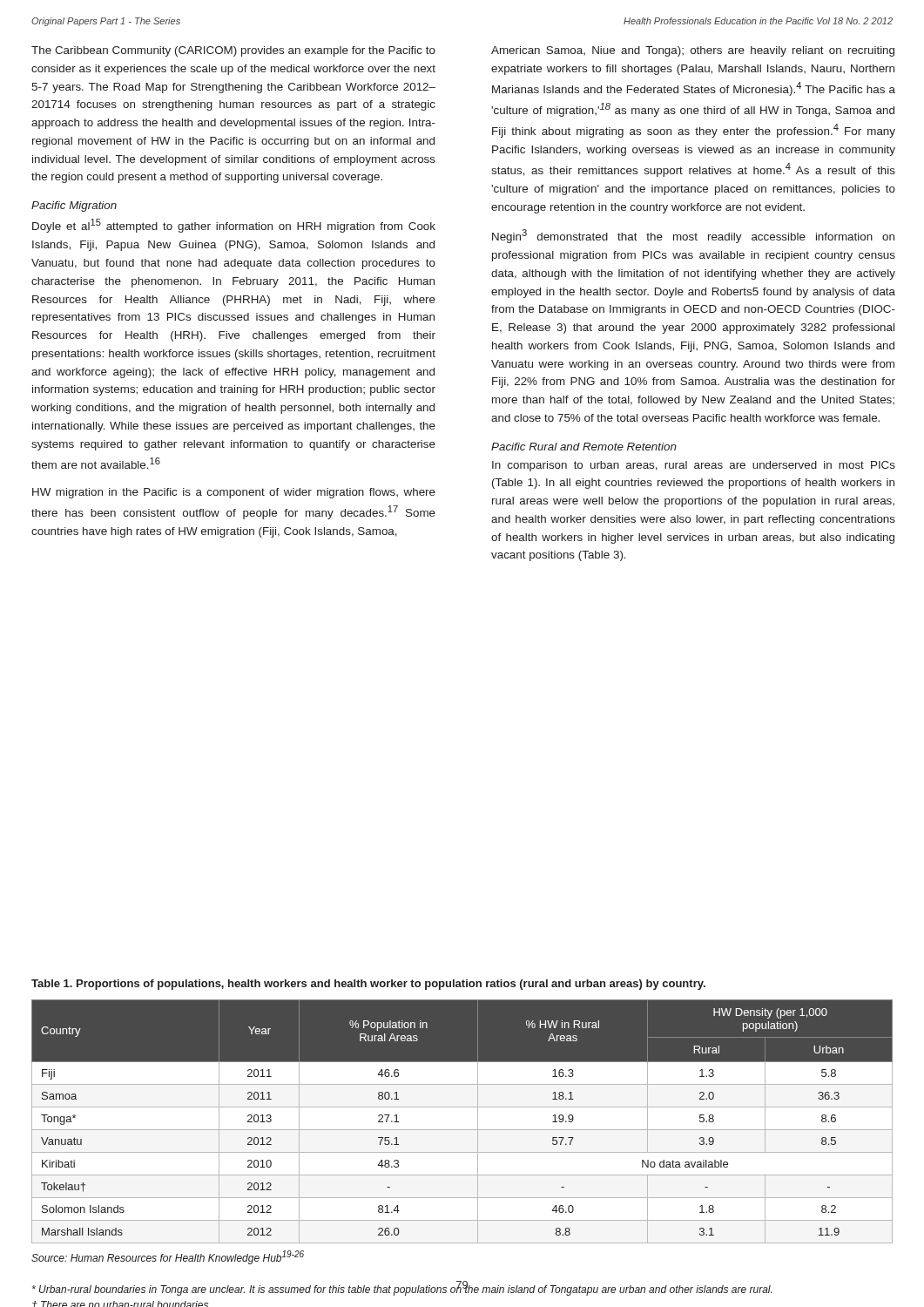The width and height of the screenshot is (924, 1307).
Task: Point to the block beginning "Doyle et al15 attempted"
Action: click(x=233, y=344)
